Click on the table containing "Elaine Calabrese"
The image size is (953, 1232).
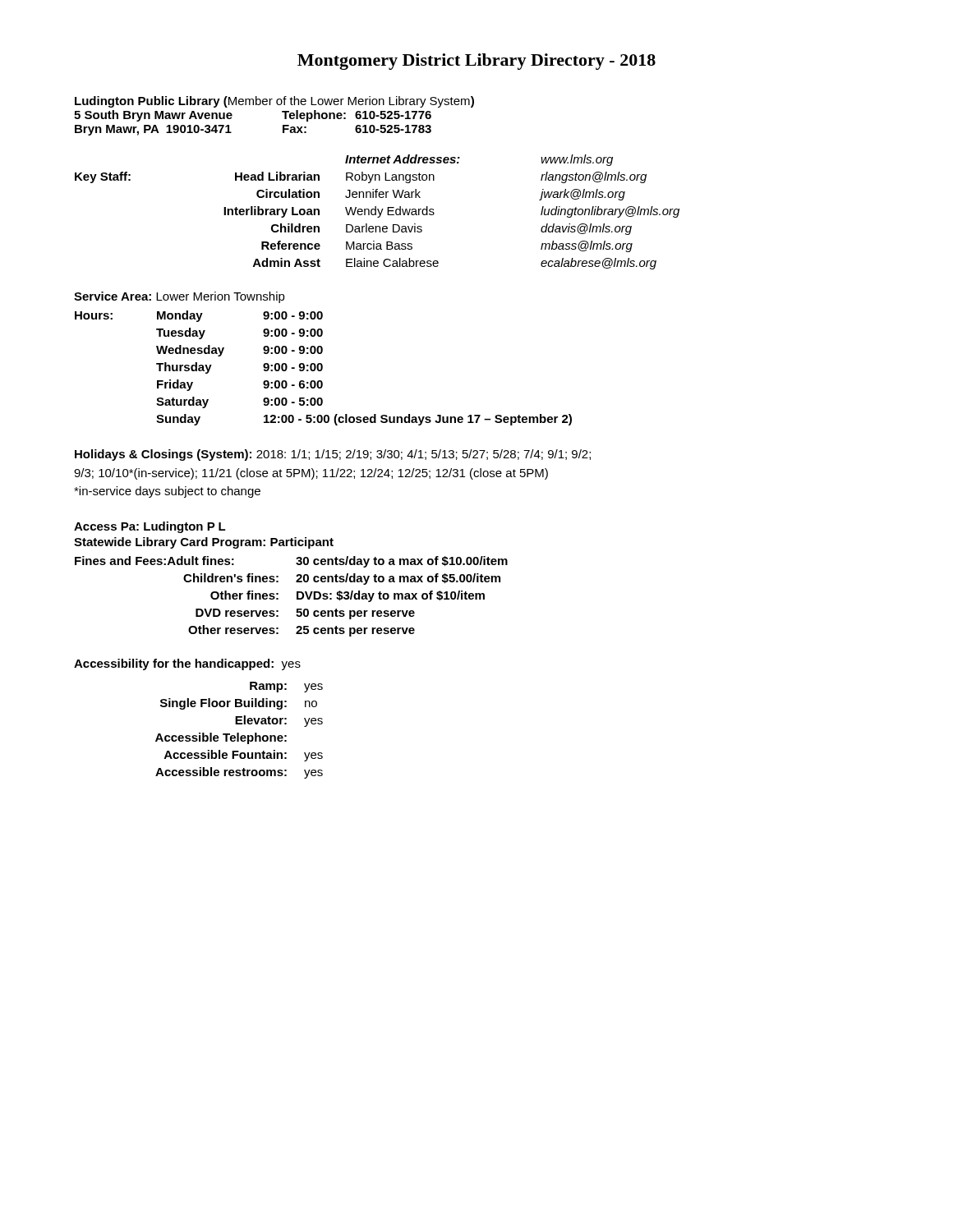476,211
